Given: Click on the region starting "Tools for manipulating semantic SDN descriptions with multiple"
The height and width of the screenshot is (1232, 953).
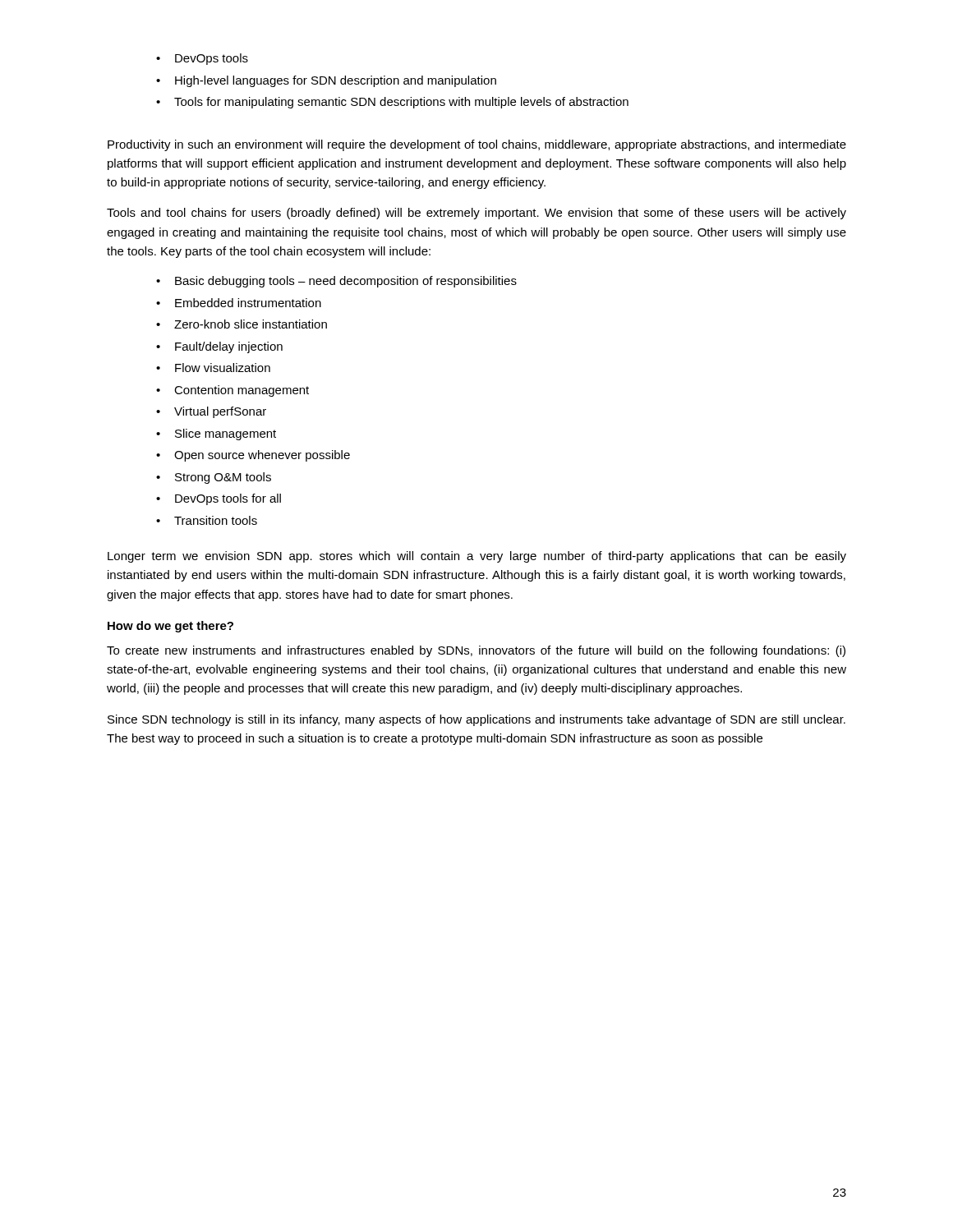Looking at the screenshot, I should (402, 101).
